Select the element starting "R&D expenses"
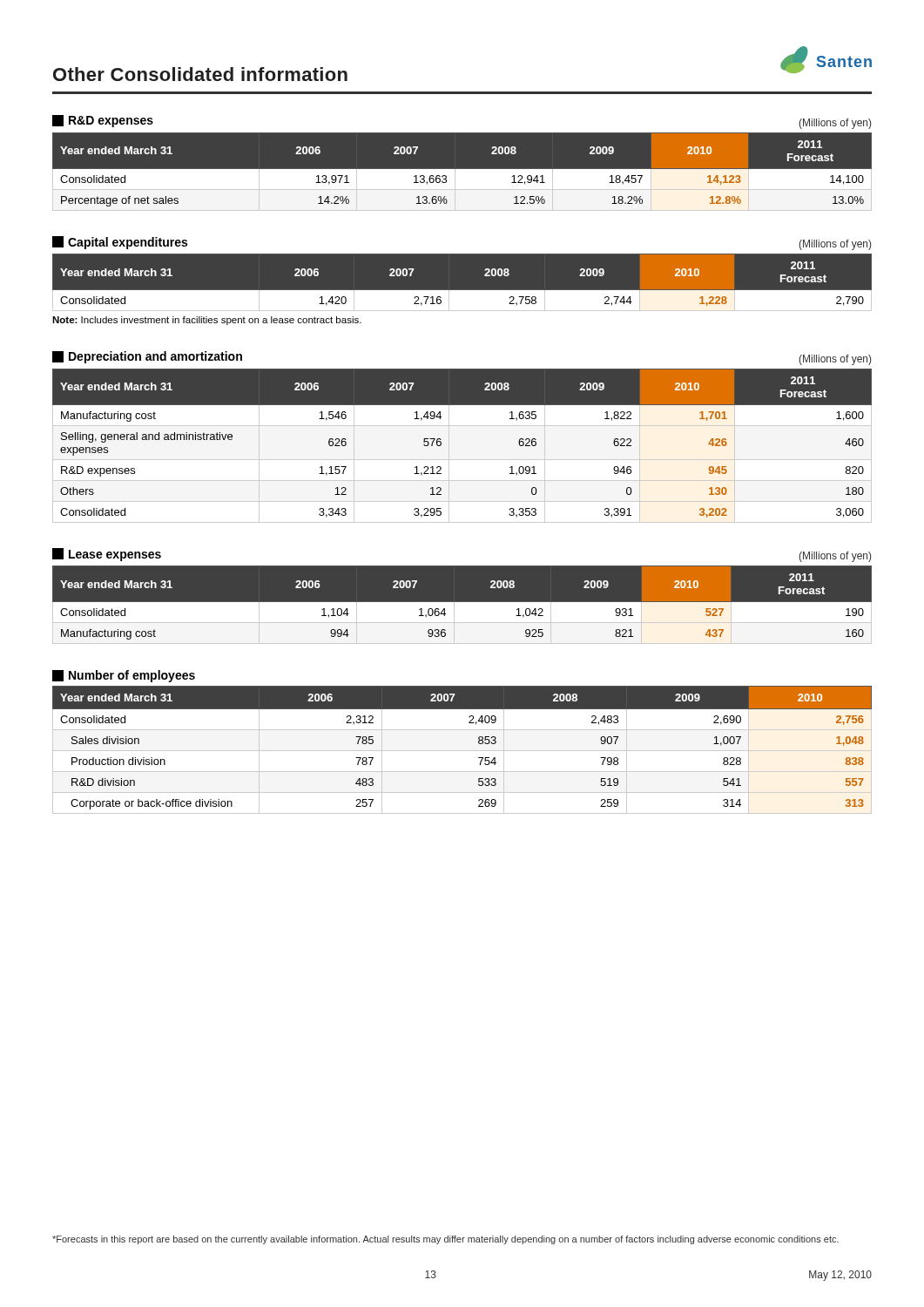This screenshot has height=1307, width=924. [x=103, y=120]
